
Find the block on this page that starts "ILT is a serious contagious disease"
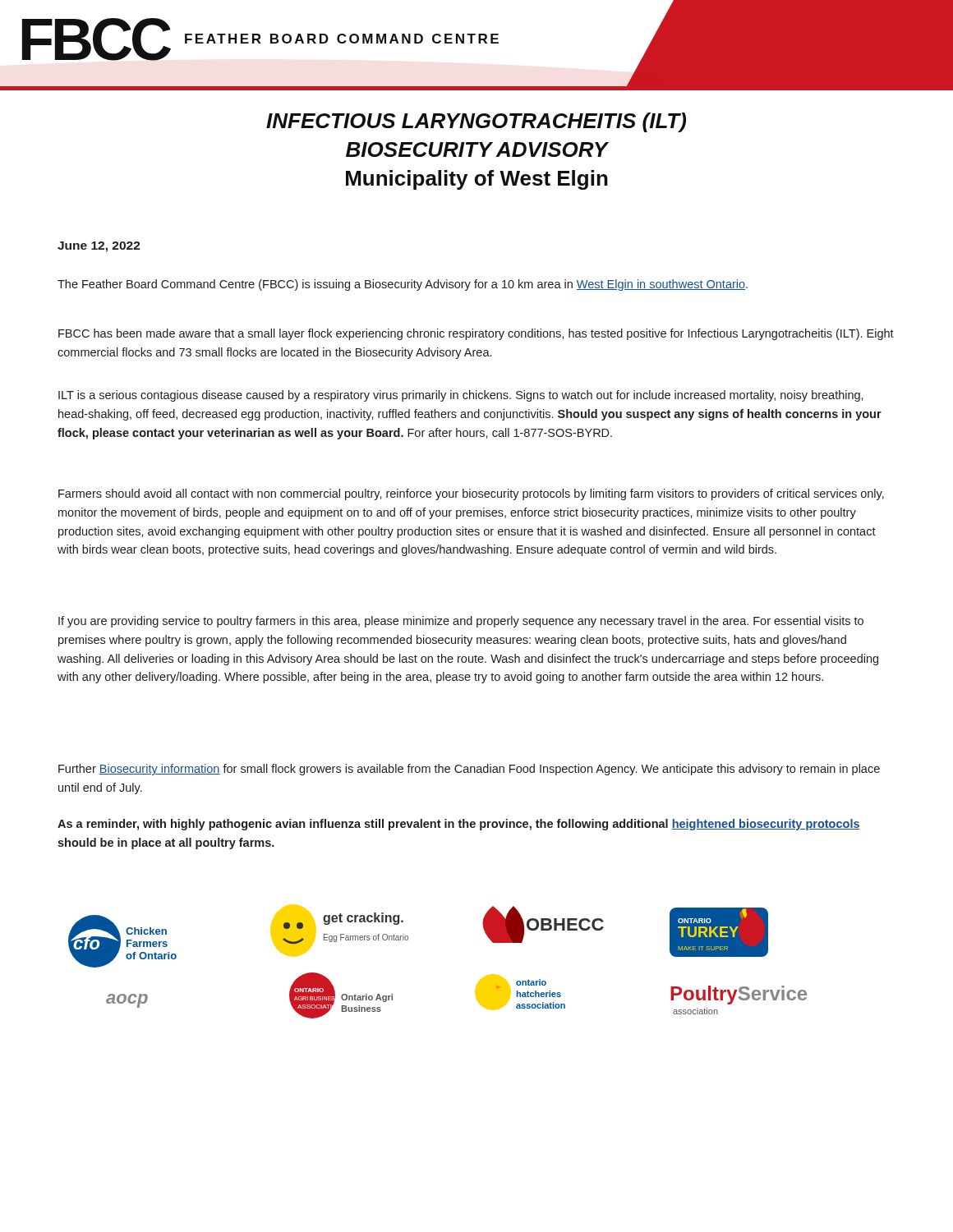(469, 414)
